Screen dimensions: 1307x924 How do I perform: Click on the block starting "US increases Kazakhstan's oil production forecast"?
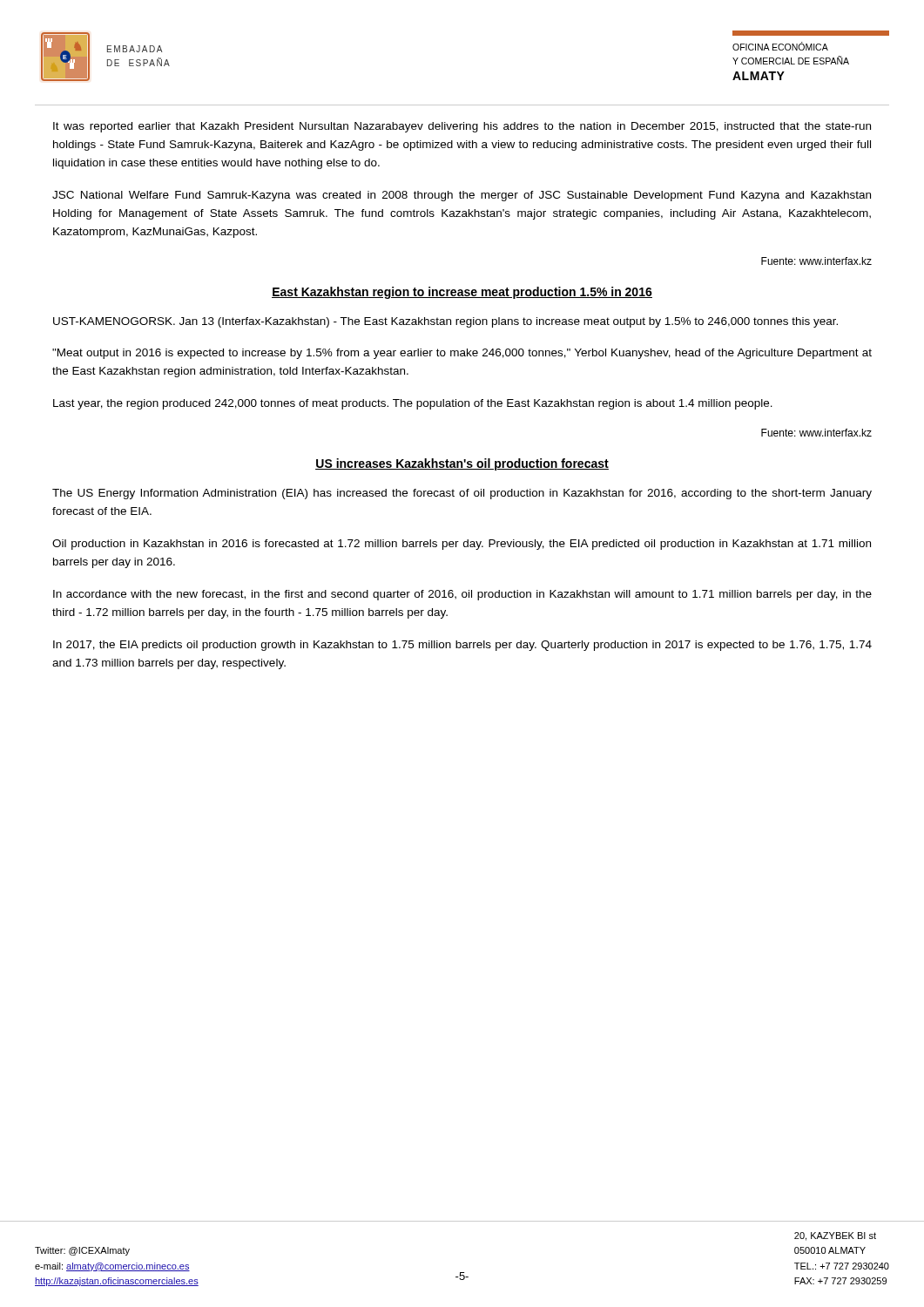tap(462, 464)
